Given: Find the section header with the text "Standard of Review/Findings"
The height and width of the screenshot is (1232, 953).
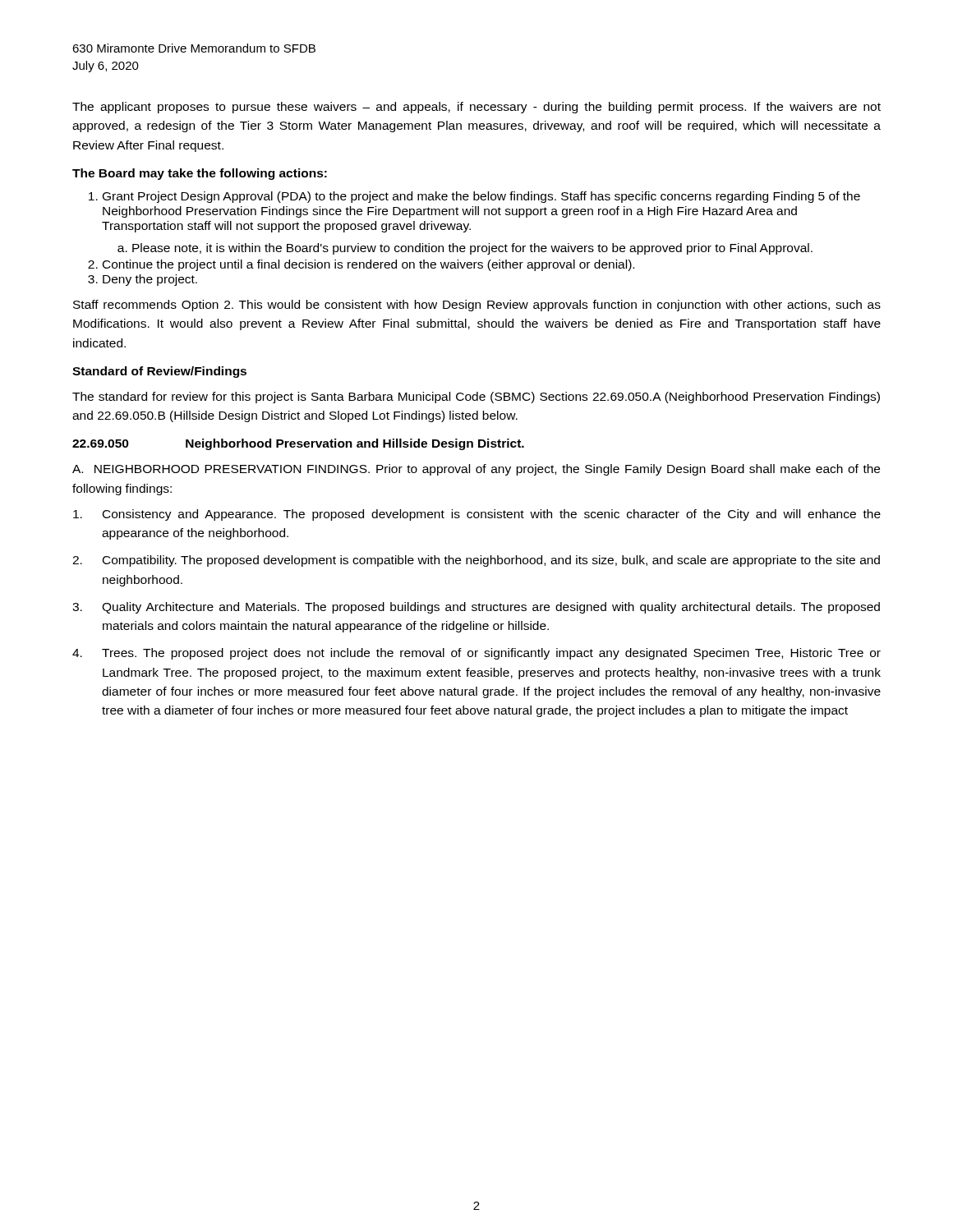Looking at the screenshot, I should [160, 371].
